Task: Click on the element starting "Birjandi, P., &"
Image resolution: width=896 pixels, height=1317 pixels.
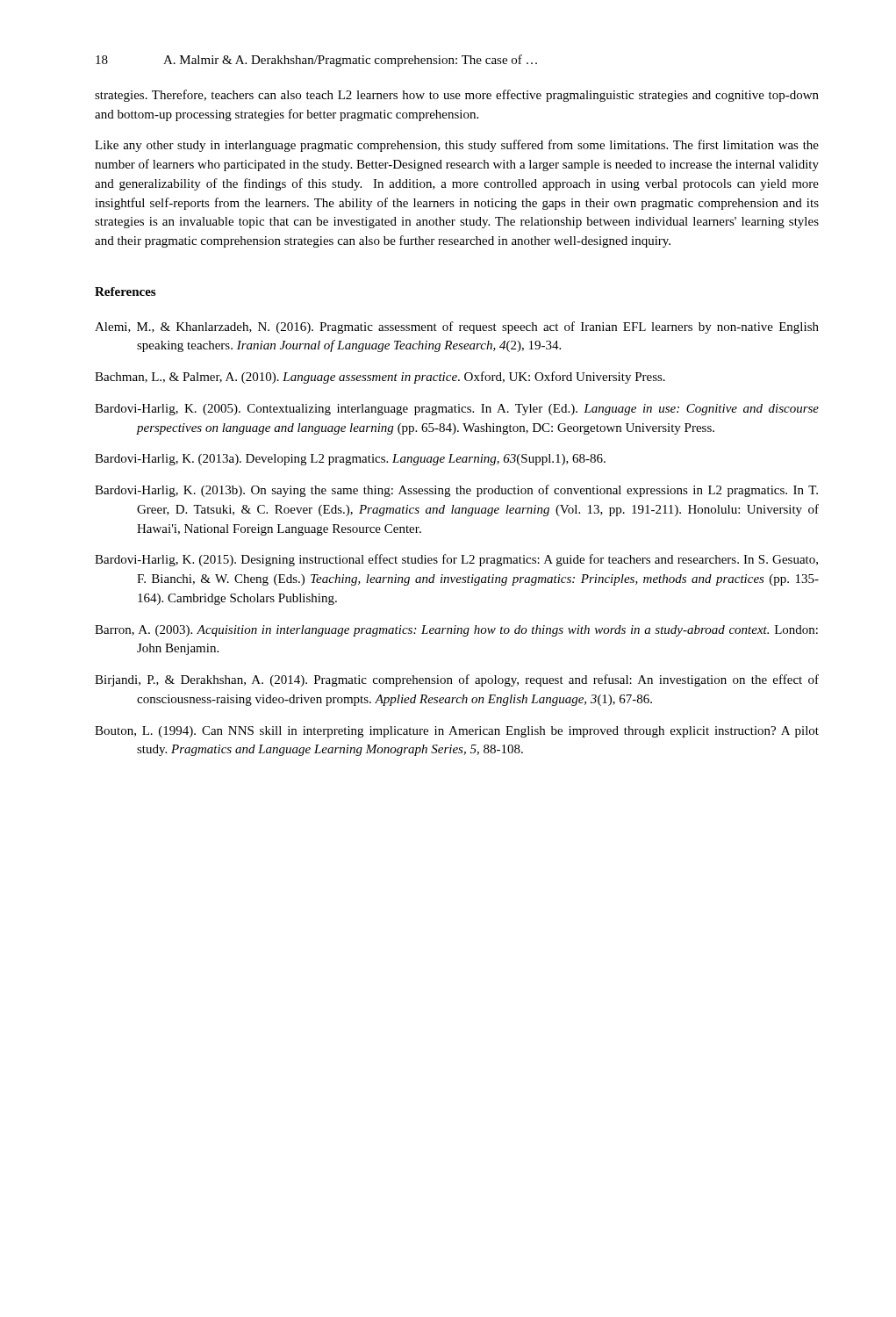Action: tap(457, 689)
